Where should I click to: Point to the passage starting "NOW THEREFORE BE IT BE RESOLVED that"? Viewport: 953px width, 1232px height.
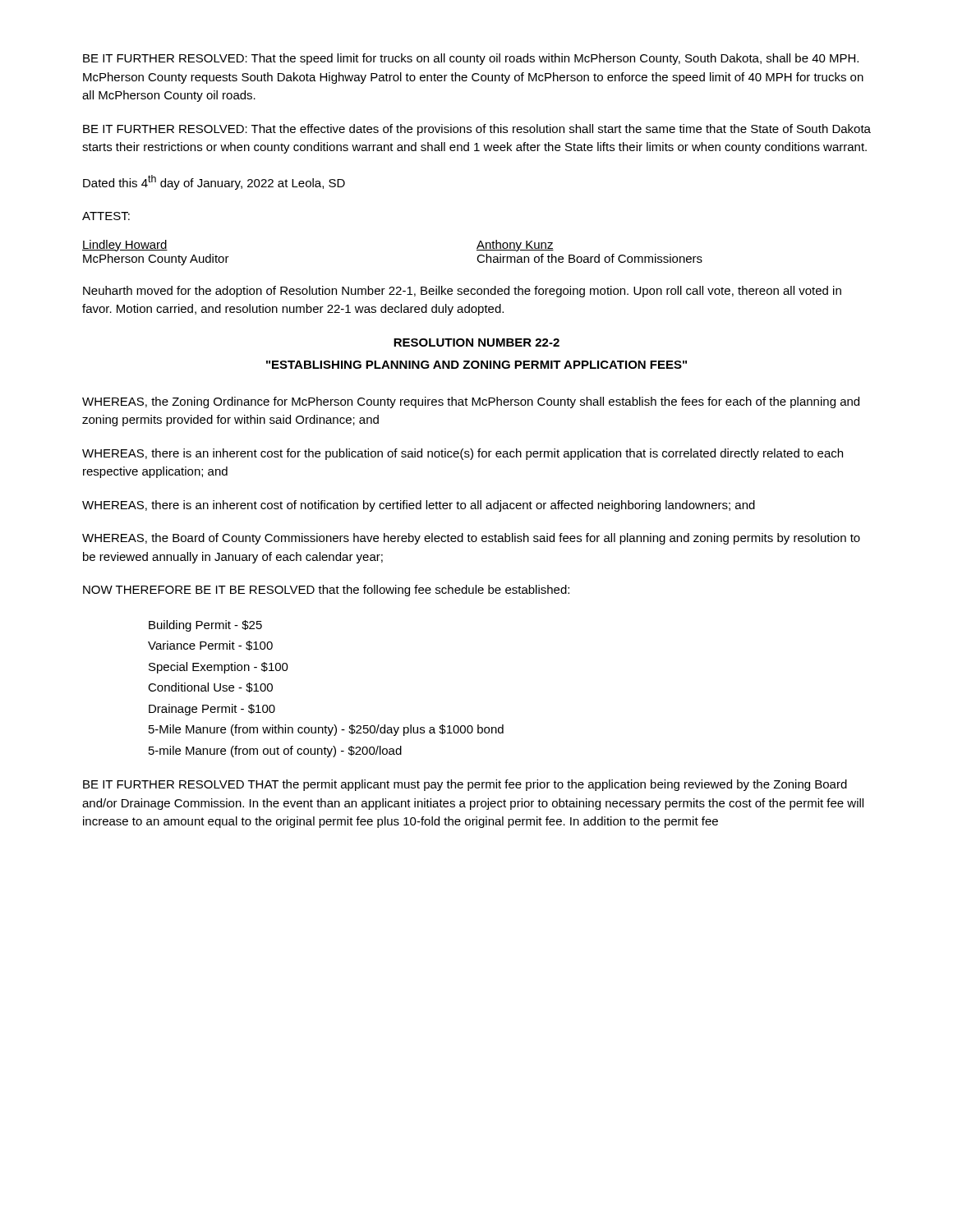click(x=326, y=589)
